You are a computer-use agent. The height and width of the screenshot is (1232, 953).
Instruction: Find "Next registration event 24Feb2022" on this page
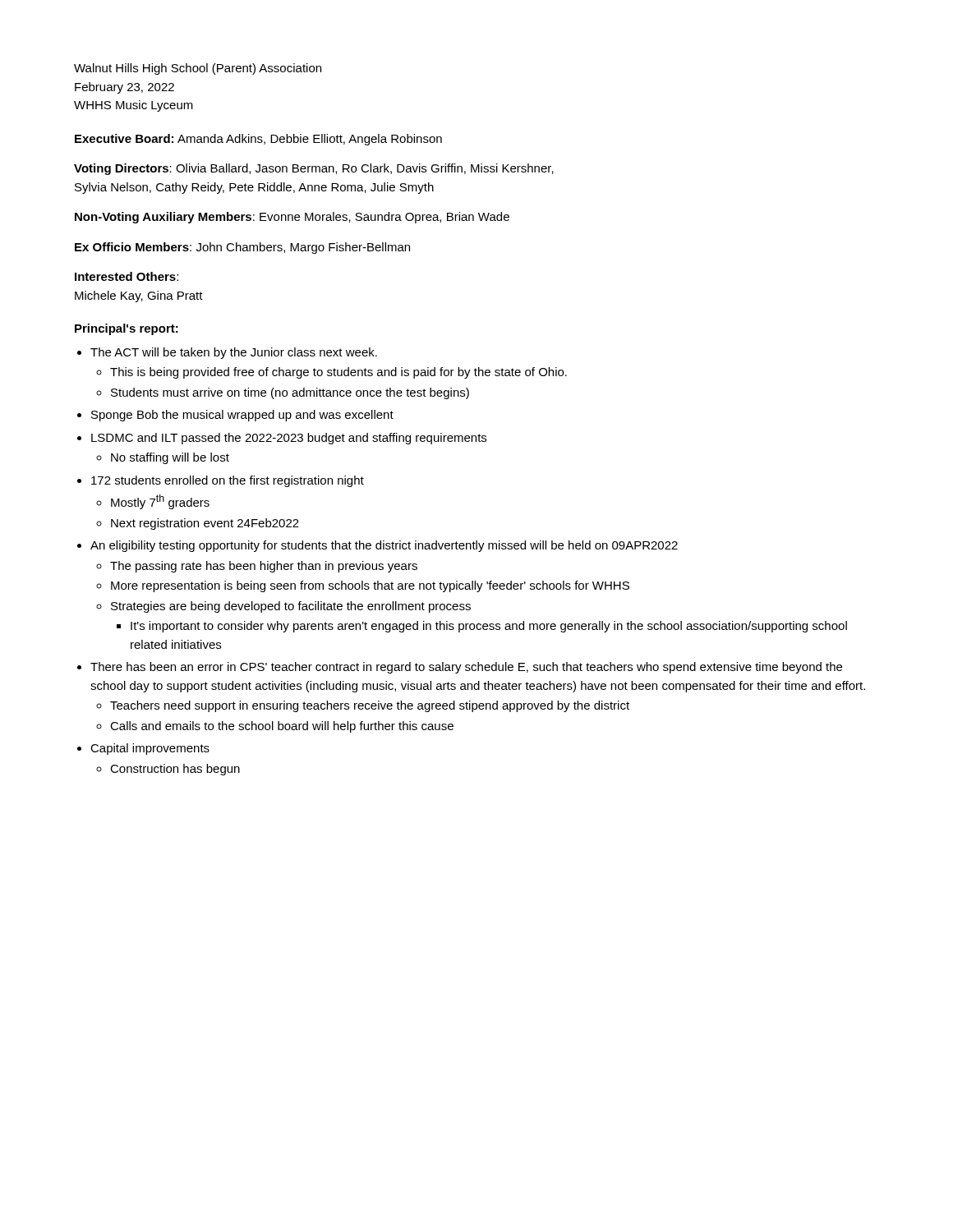[205, 522]
